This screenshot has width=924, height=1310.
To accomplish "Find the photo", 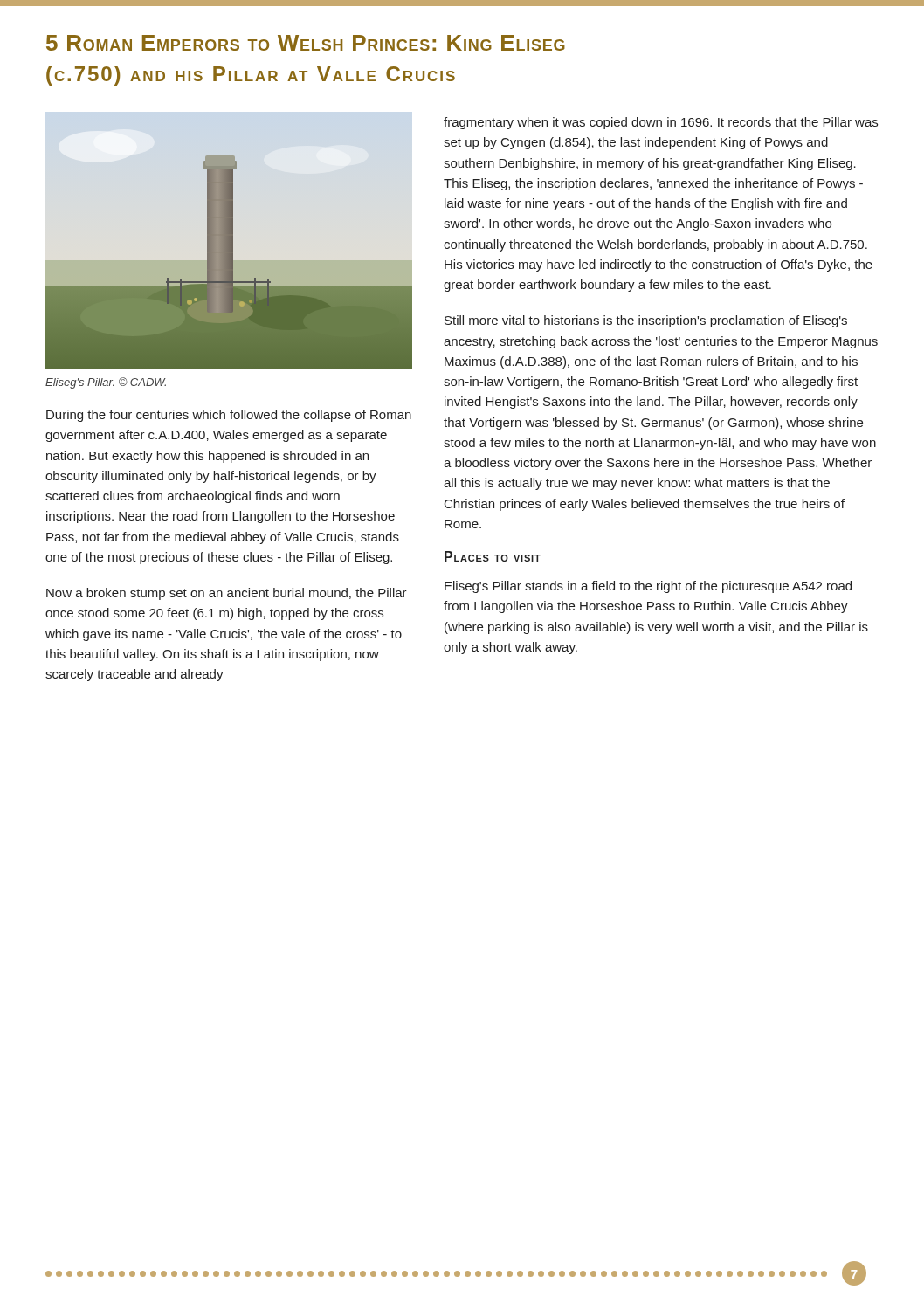I will click(x=229, y=241).
